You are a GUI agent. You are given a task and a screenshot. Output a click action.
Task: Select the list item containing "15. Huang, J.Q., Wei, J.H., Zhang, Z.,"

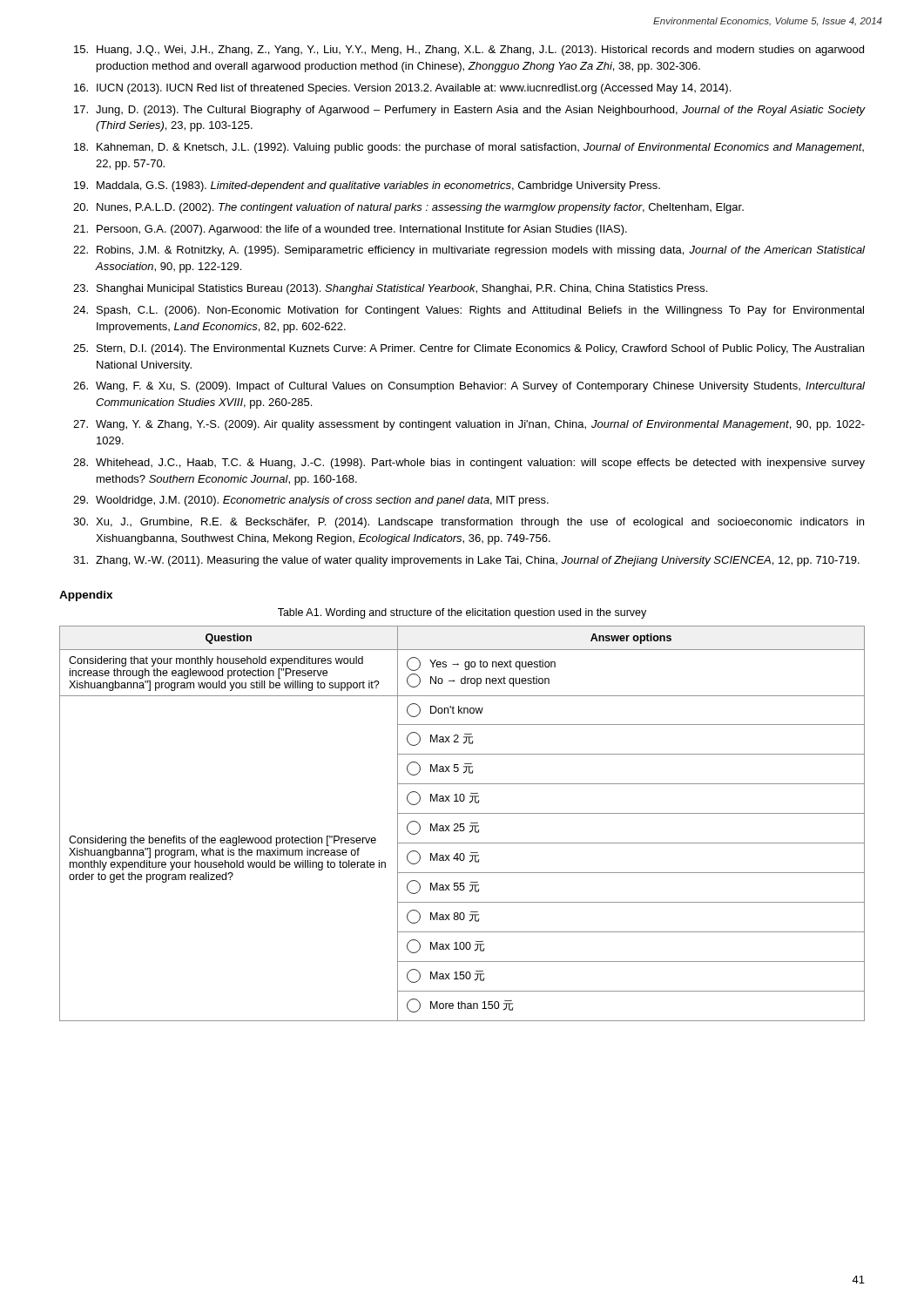[x=462, y=58]
